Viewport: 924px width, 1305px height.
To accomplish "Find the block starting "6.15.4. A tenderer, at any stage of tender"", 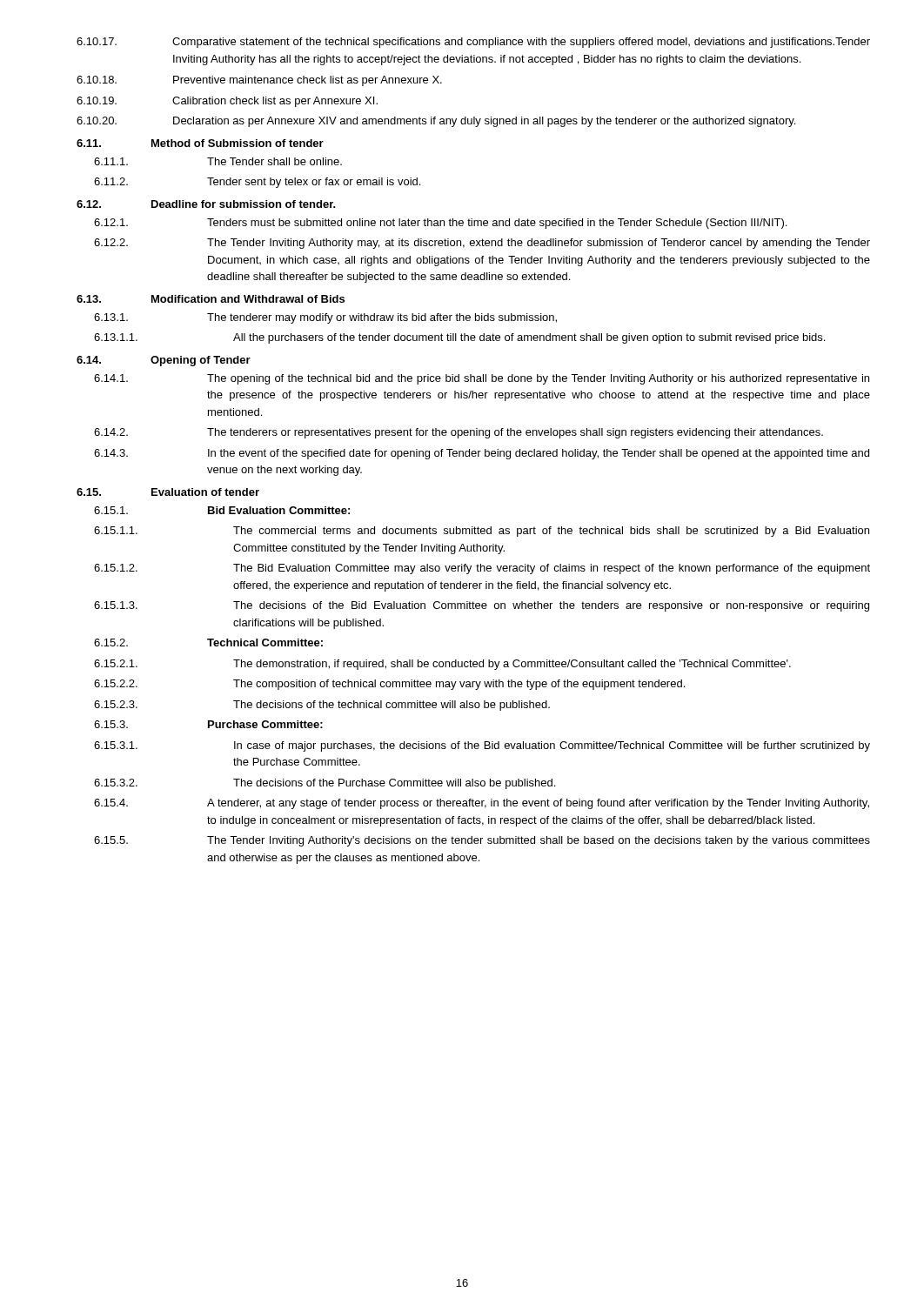I will click(482, 811).
